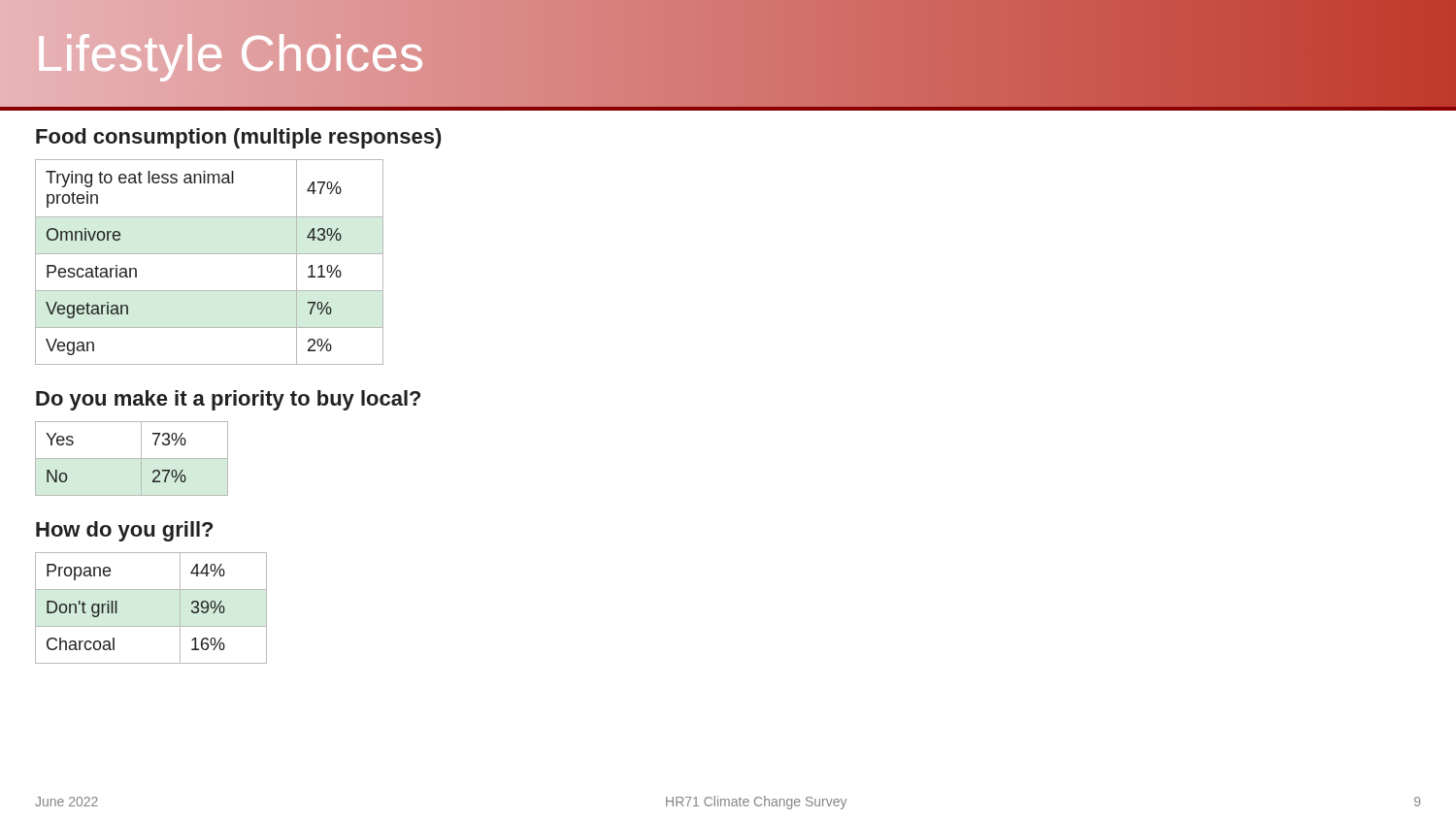1456x819 pixels.
Task: Find the table that mentions "Don't grill"
Action: [x=728, y=608]
